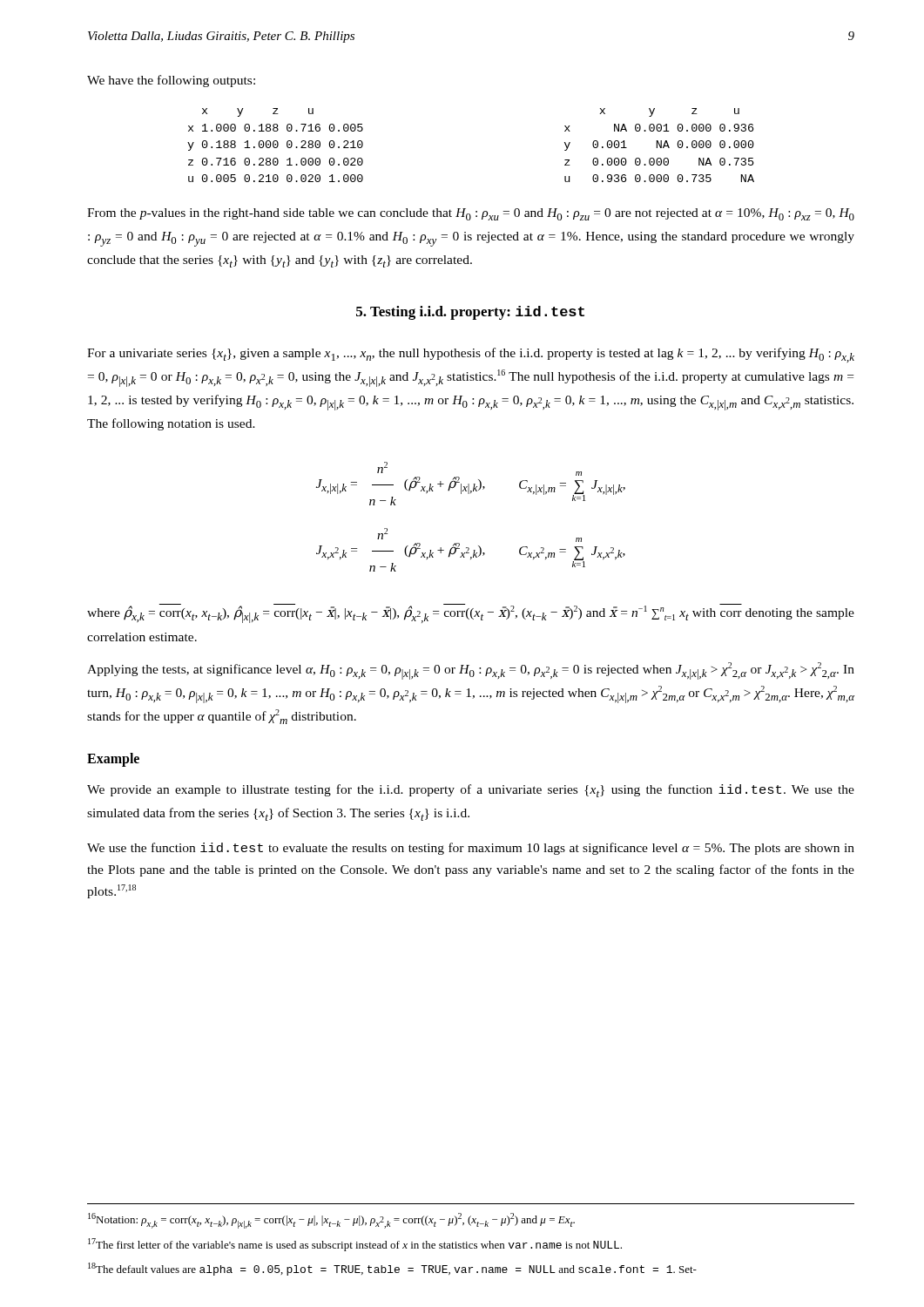The image size is (924, 1307).
Task: Locate the text block with the text "Applying the tests, at"
Action: [x=471, y=694]
